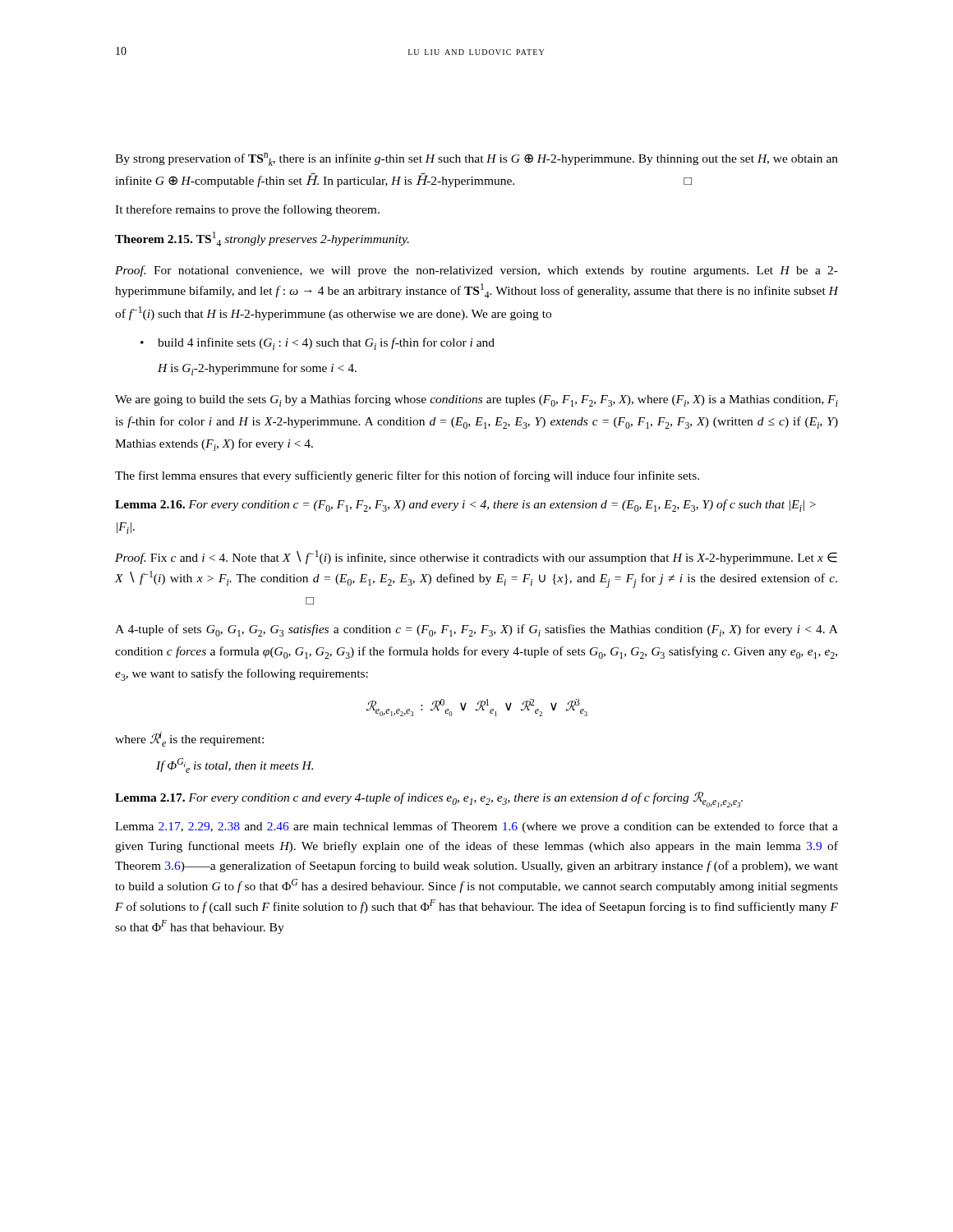Viewport: 953px width, 1232px height.
Task: Point to the passage starting "Proof. For notational convenience,"
Action: (x=476, y=292)
